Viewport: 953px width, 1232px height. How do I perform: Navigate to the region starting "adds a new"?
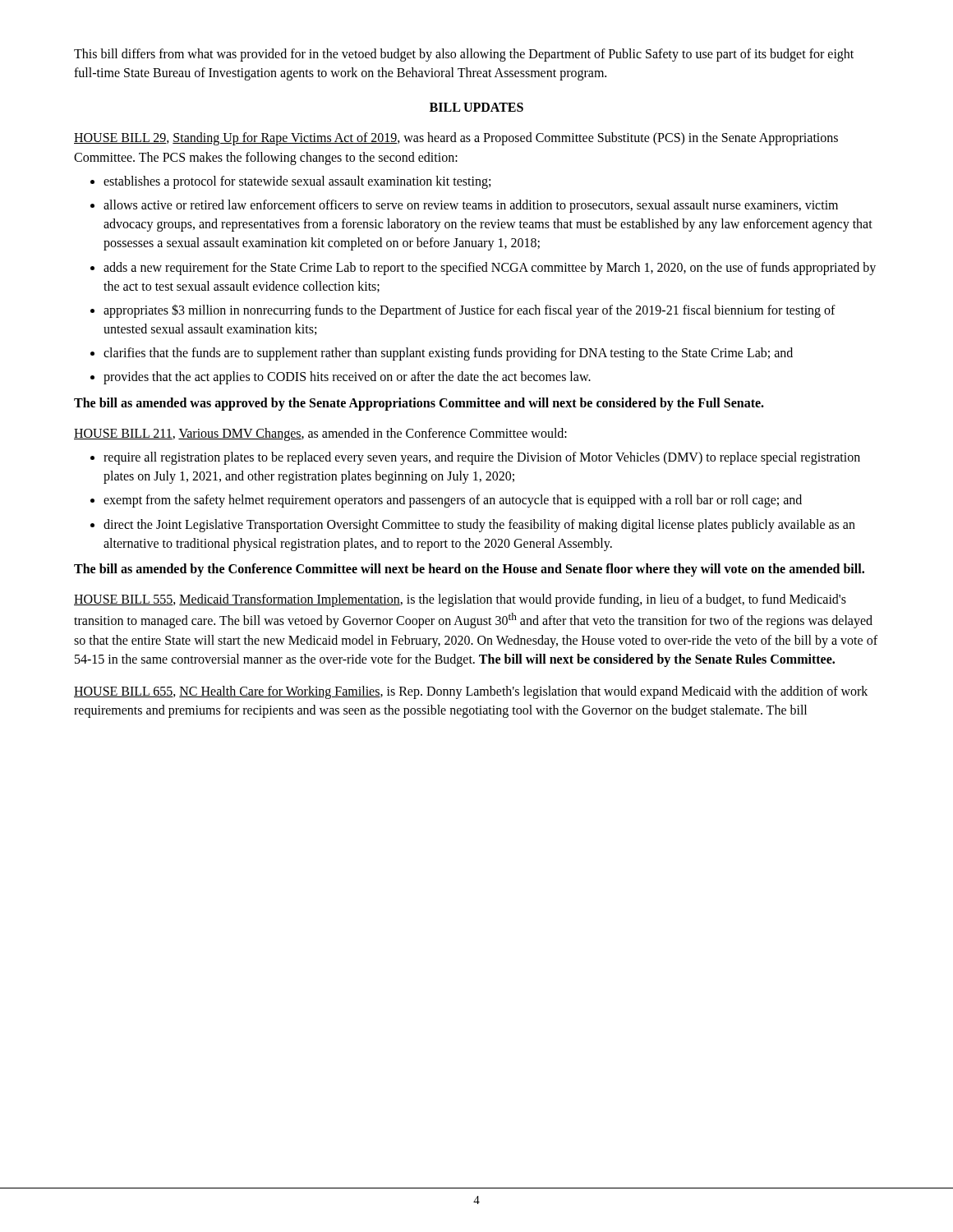(x=490, y=276)
